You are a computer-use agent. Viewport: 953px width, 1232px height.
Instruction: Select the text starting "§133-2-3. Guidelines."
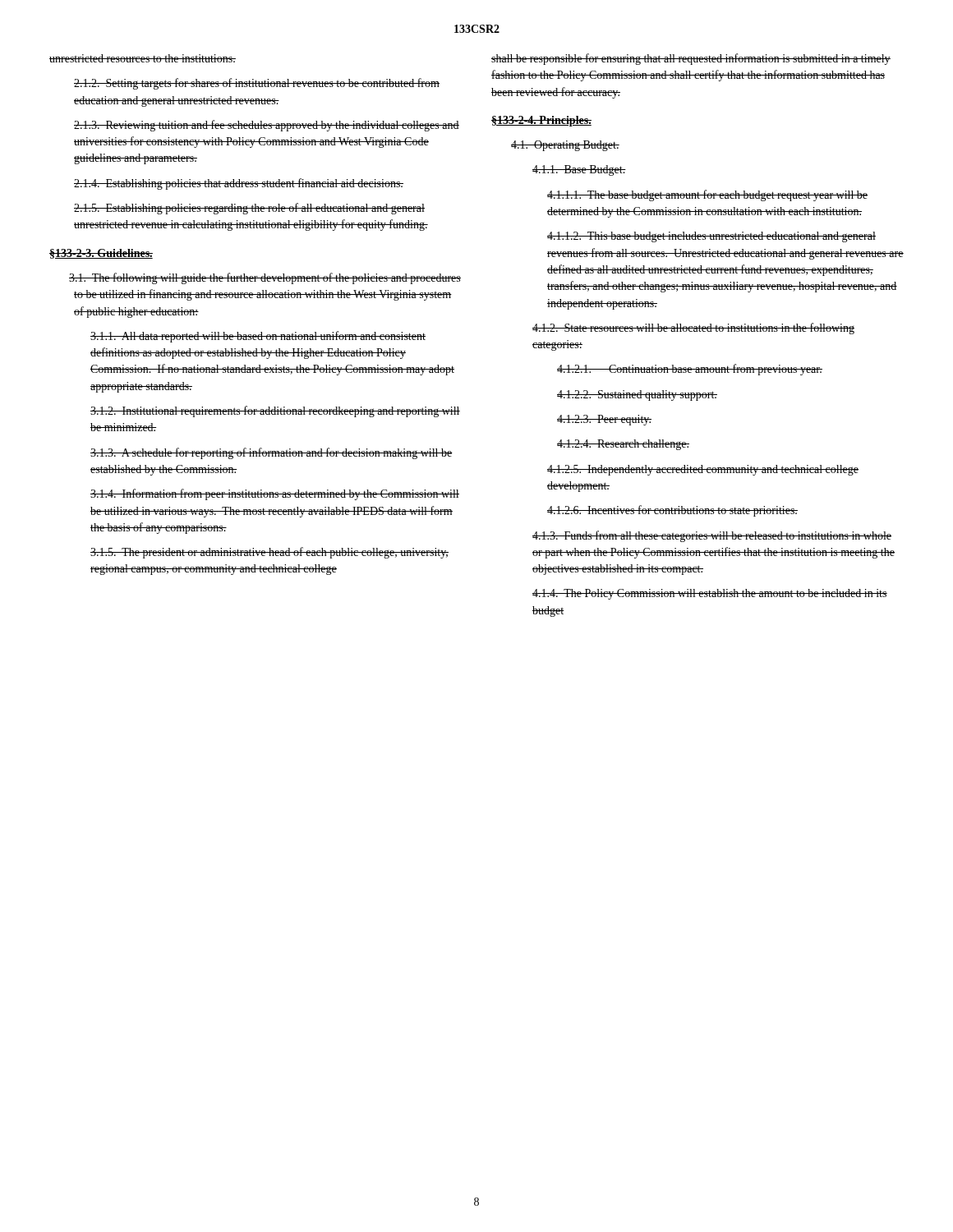(x=101, y=254)
